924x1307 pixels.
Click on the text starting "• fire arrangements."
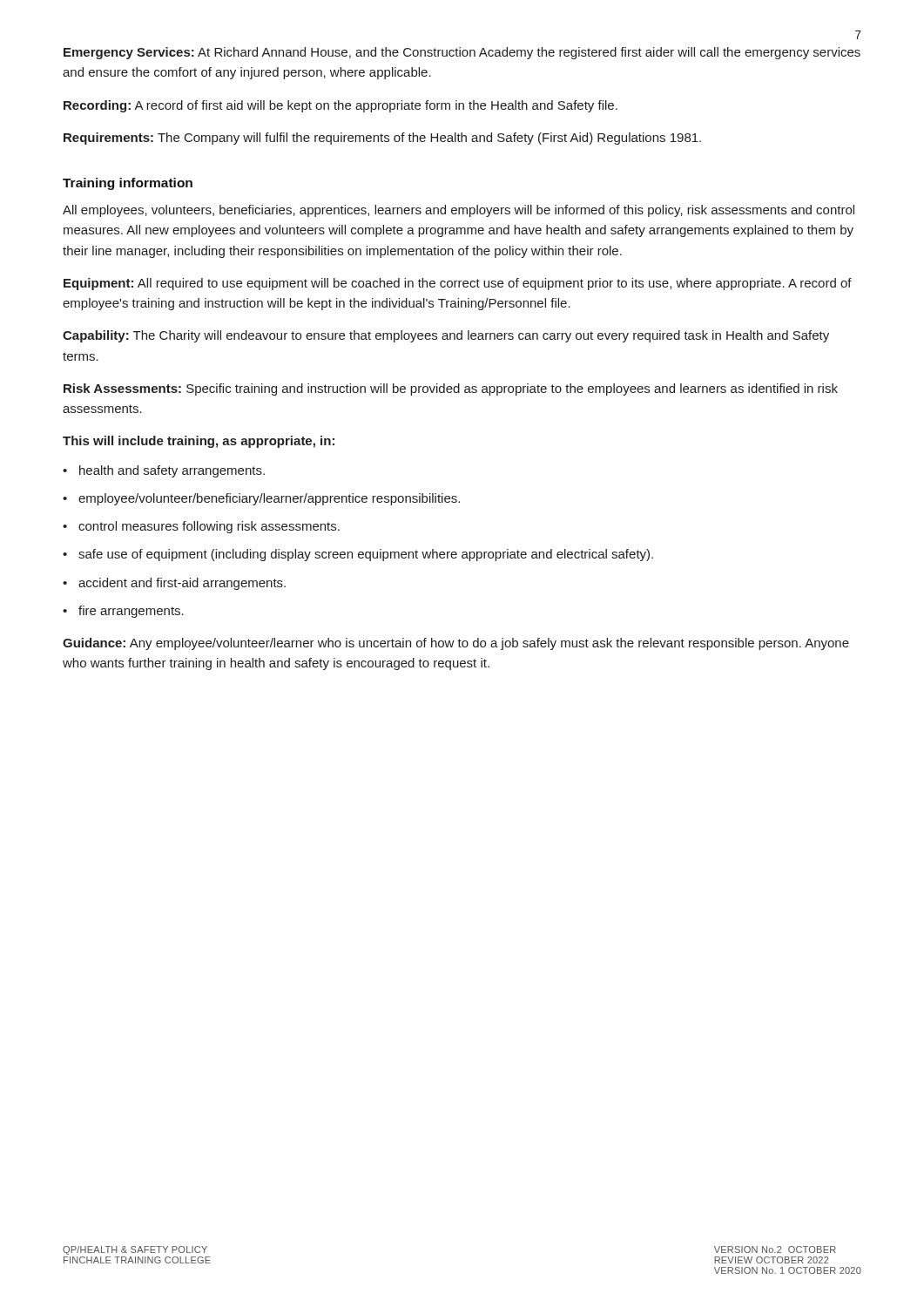pos(123,612)
